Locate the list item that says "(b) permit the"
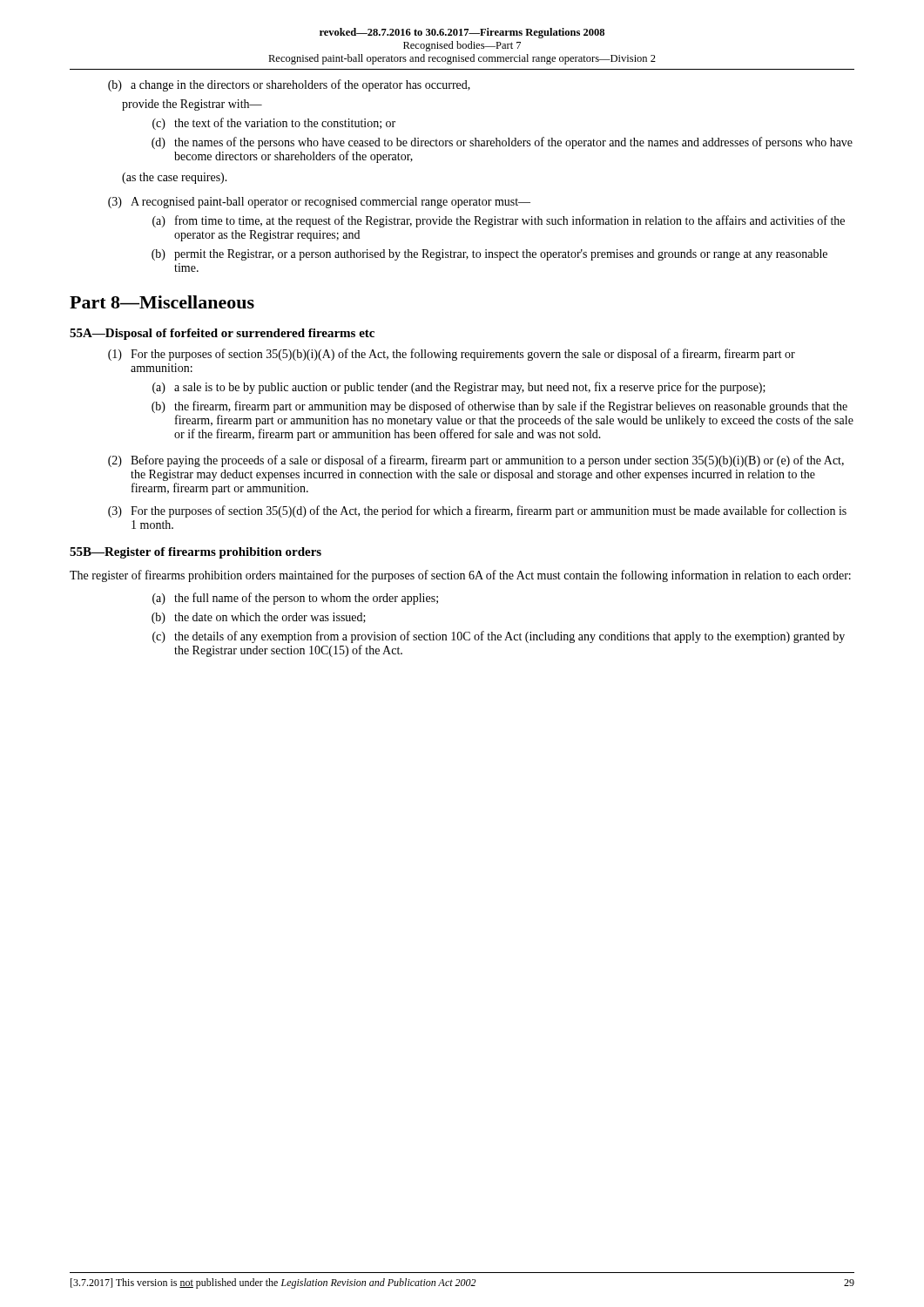 click(488, 261)
